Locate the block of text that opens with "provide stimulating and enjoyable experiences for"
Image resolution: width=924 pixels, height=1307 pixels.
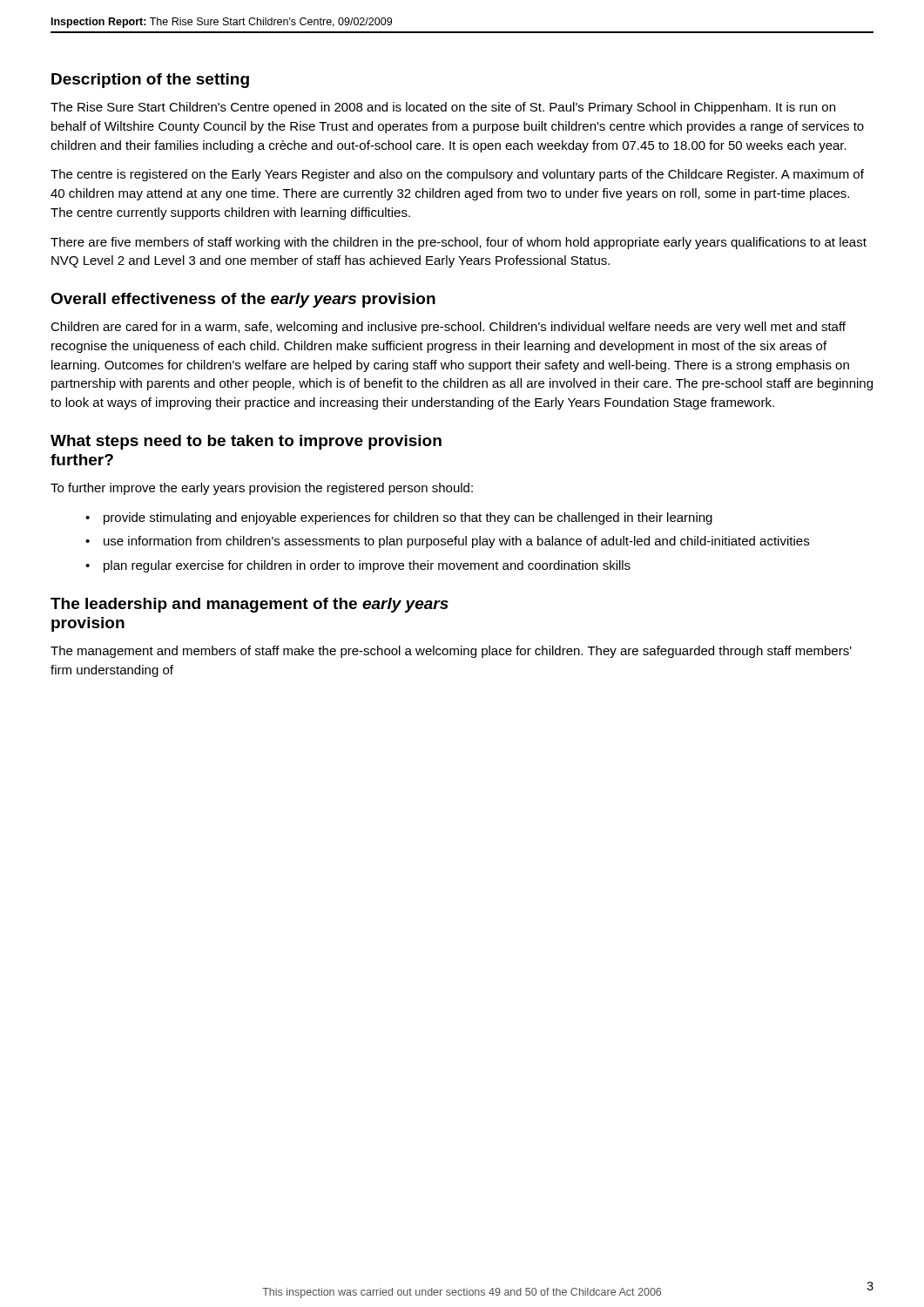408,517
